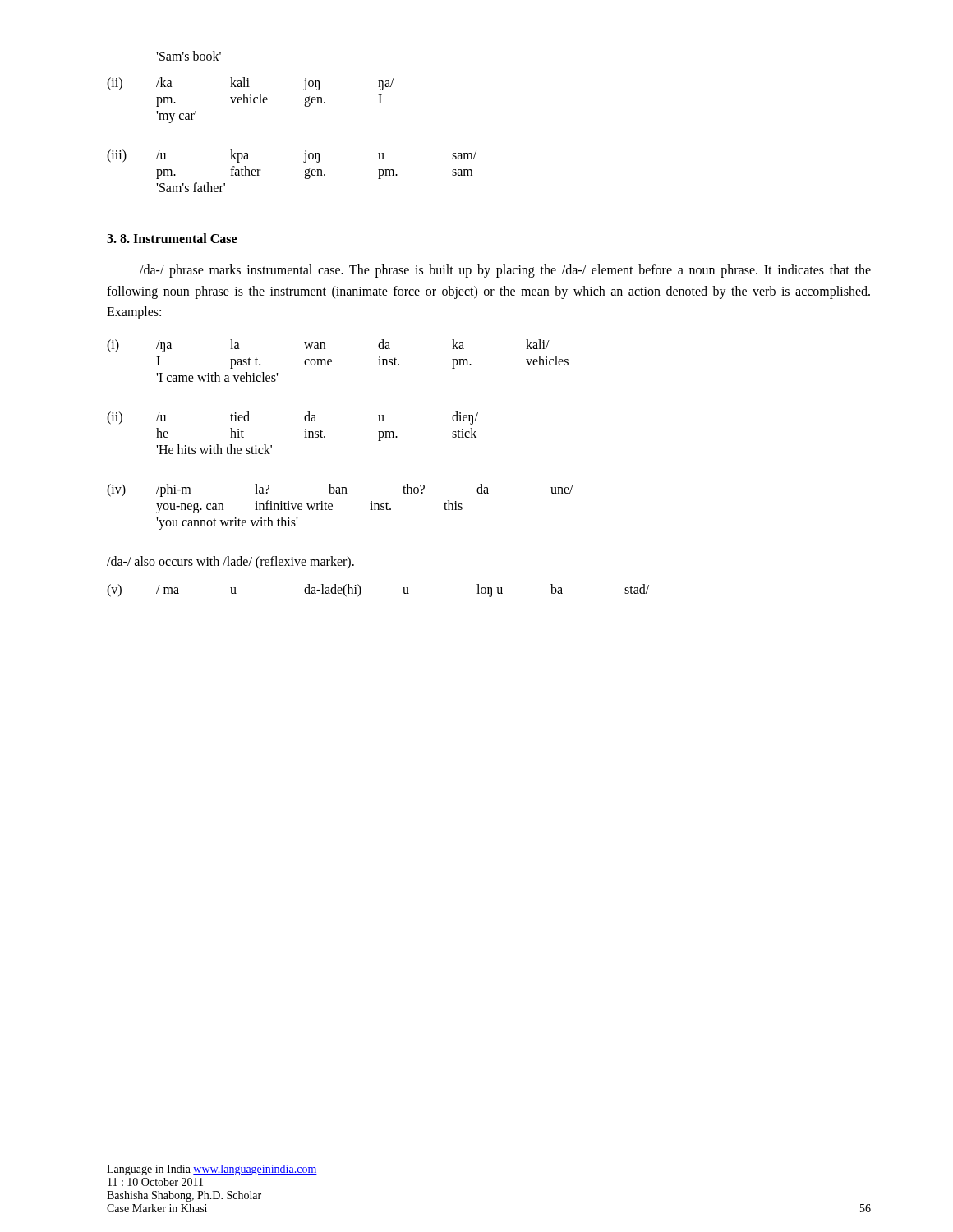This screenshot has height=1232, width=953.
Task: Navigate to the block starting "(v) / ma u da-lade(hi) u"
Action: pyautogui.click(x=489, y=590)
